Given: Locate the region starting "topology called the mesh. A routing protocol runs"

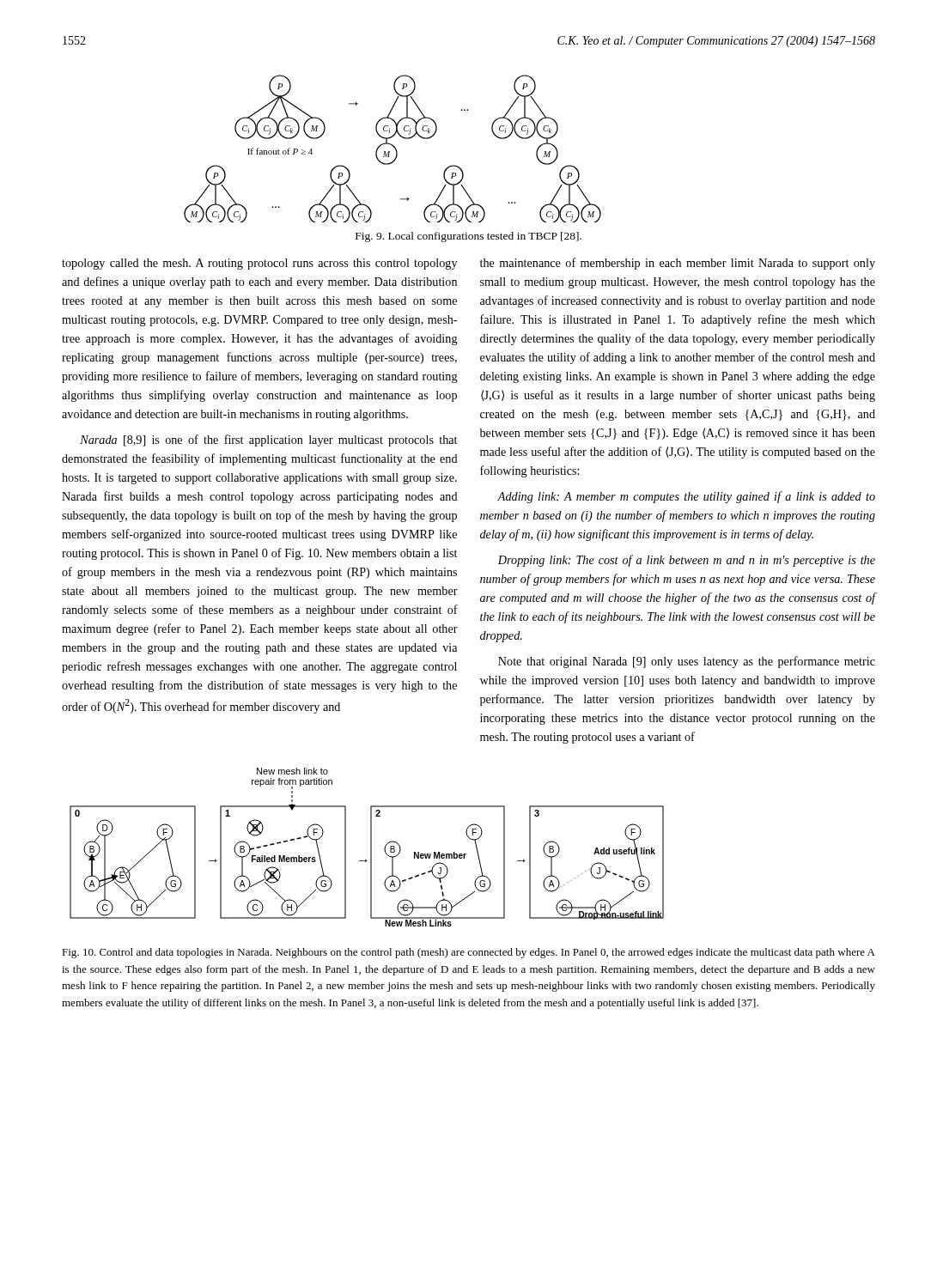Looking at the screenshot, I should (260, 485).
